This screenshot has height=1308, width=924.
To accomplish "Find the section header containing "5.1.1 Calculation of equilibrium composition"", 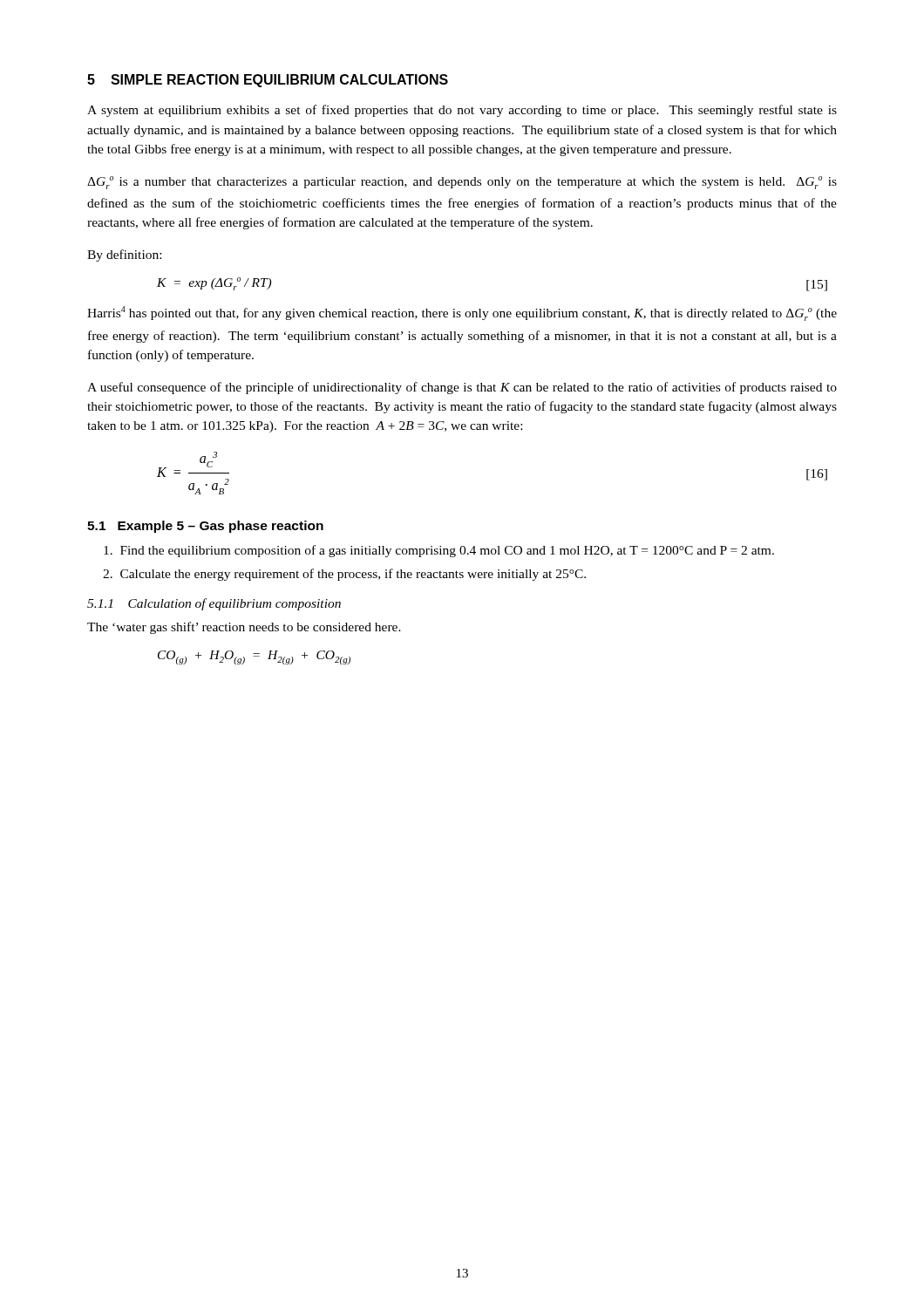I will pyautogui.click(x=214, y=603).
